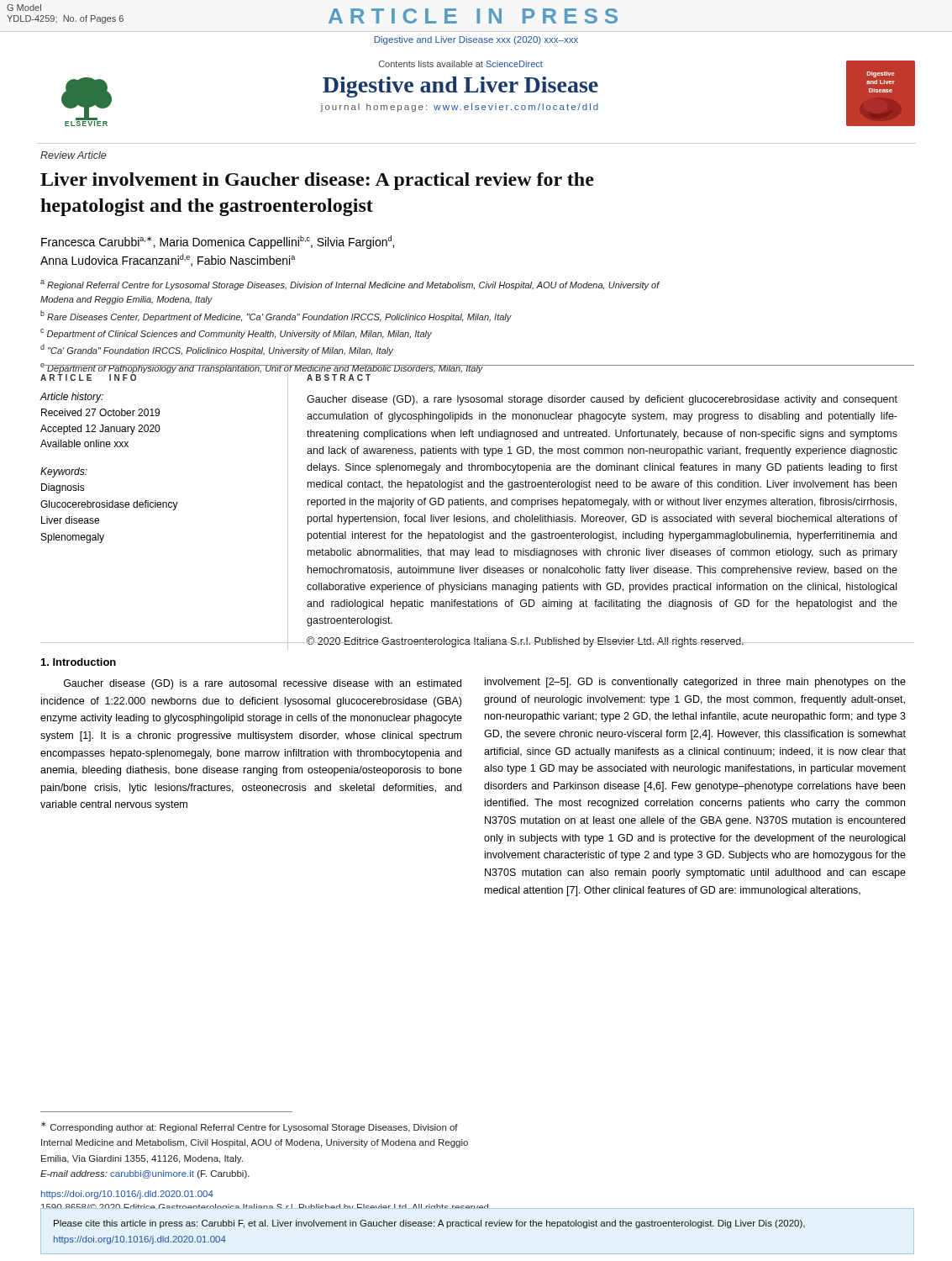952x1261 pixels.
Task: Select the region starting "∗ Corresponding author"
Action: point(254,1149)
